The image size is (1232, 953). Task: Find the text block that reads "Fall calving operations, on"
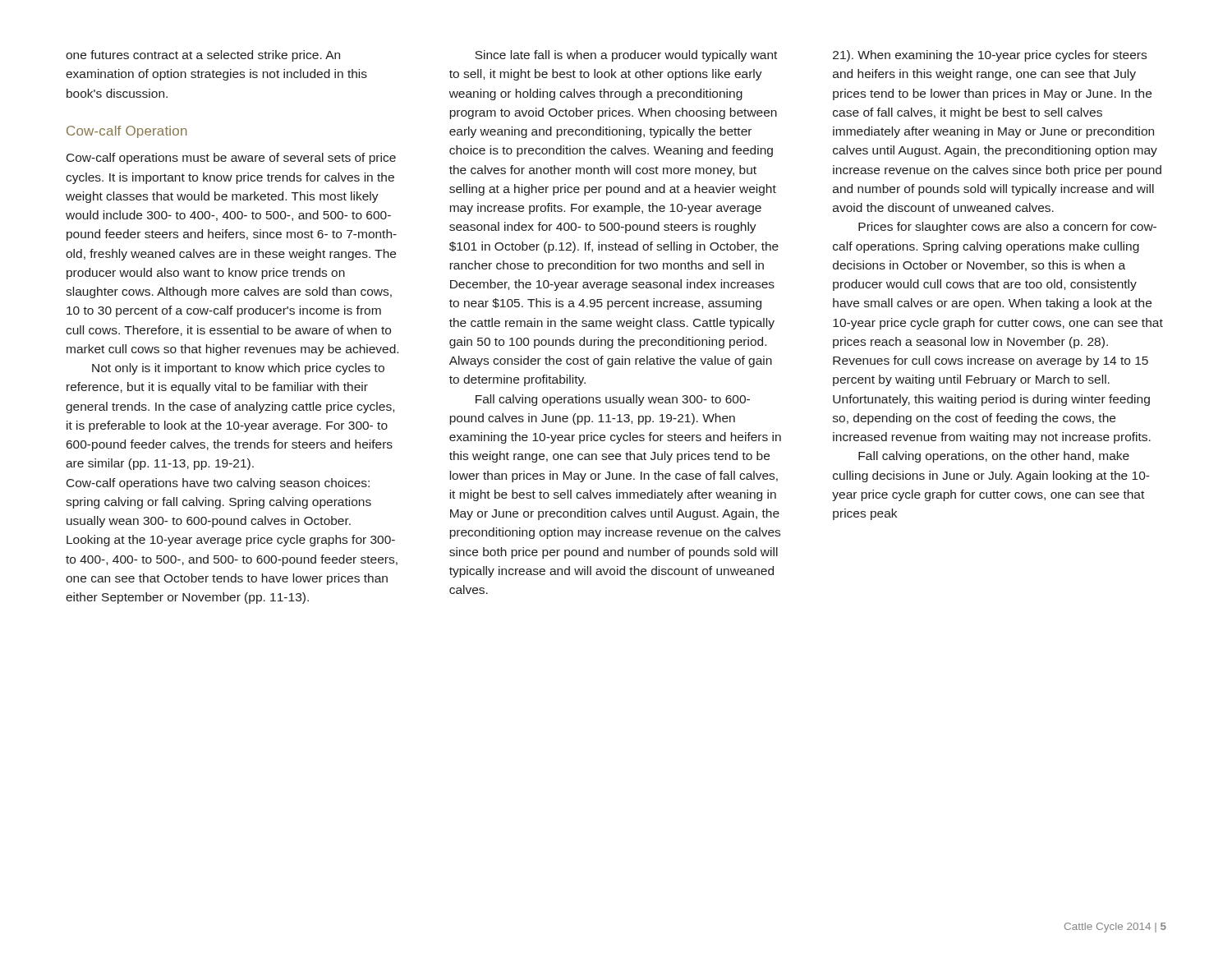999,485
